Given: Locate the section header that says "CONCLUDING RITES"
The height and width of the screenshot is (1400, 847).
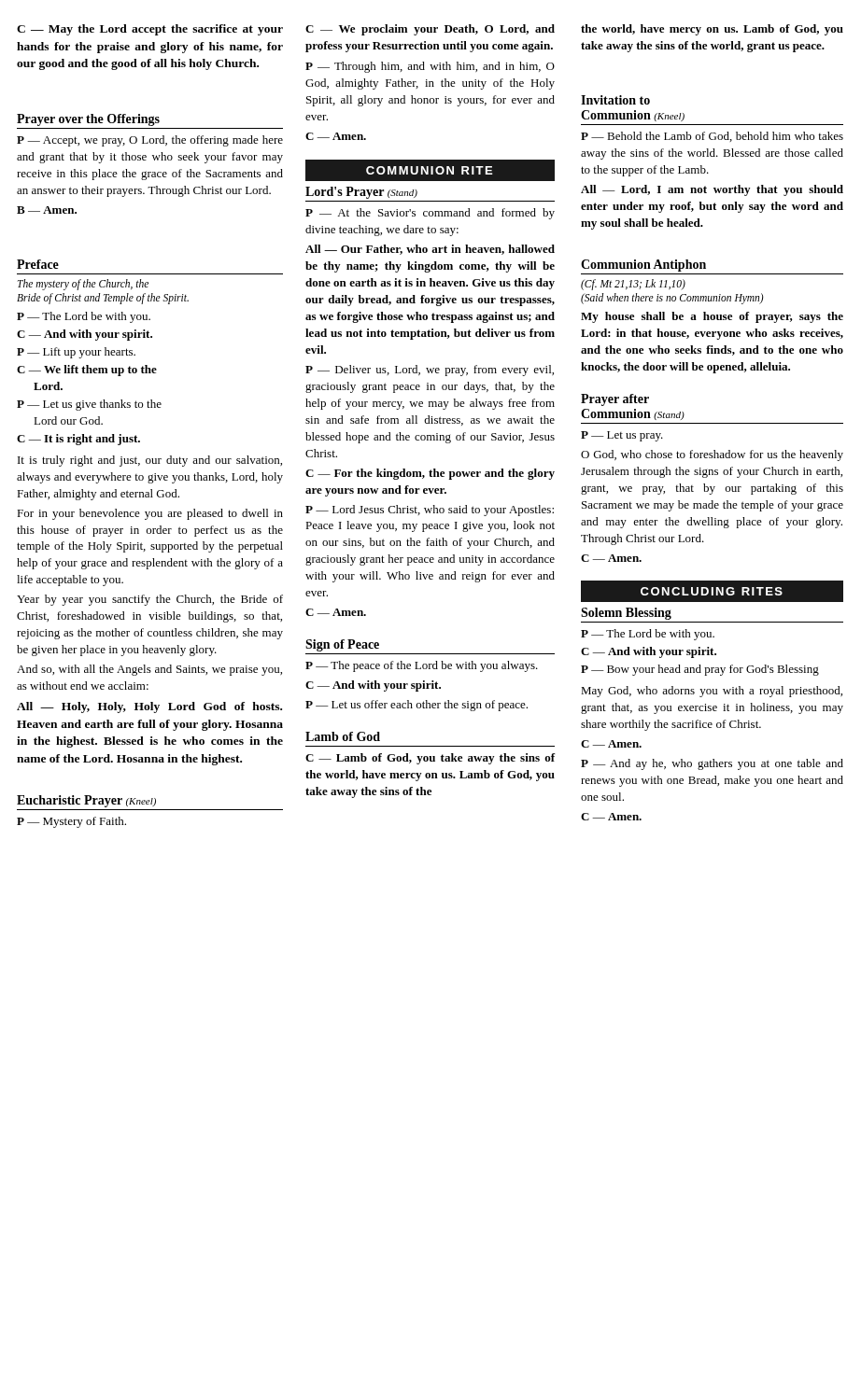Looking at the screenshot, I should pos(712,592).
